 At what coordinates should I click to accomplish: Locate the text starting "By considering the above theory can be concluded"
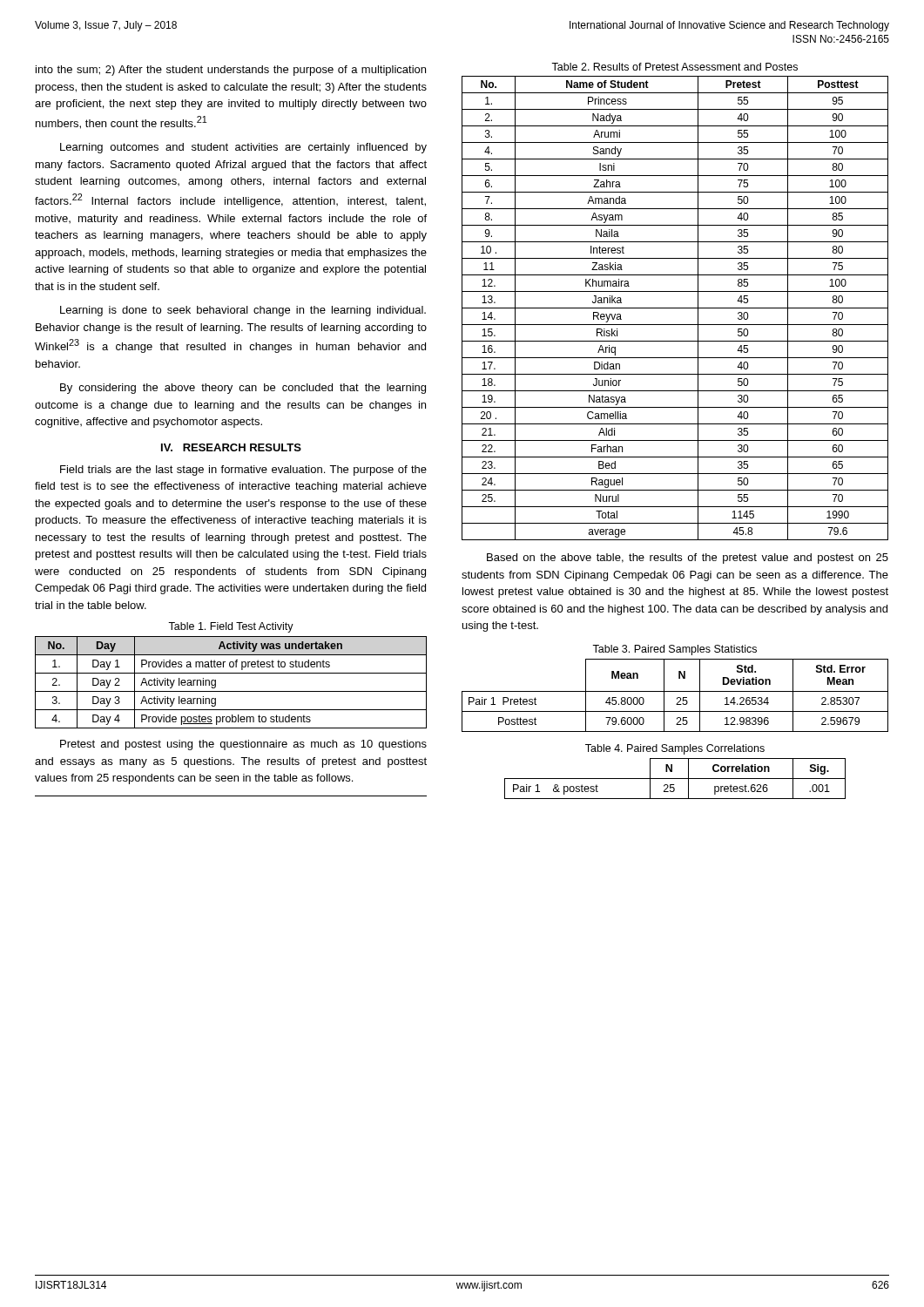(231, 405)
